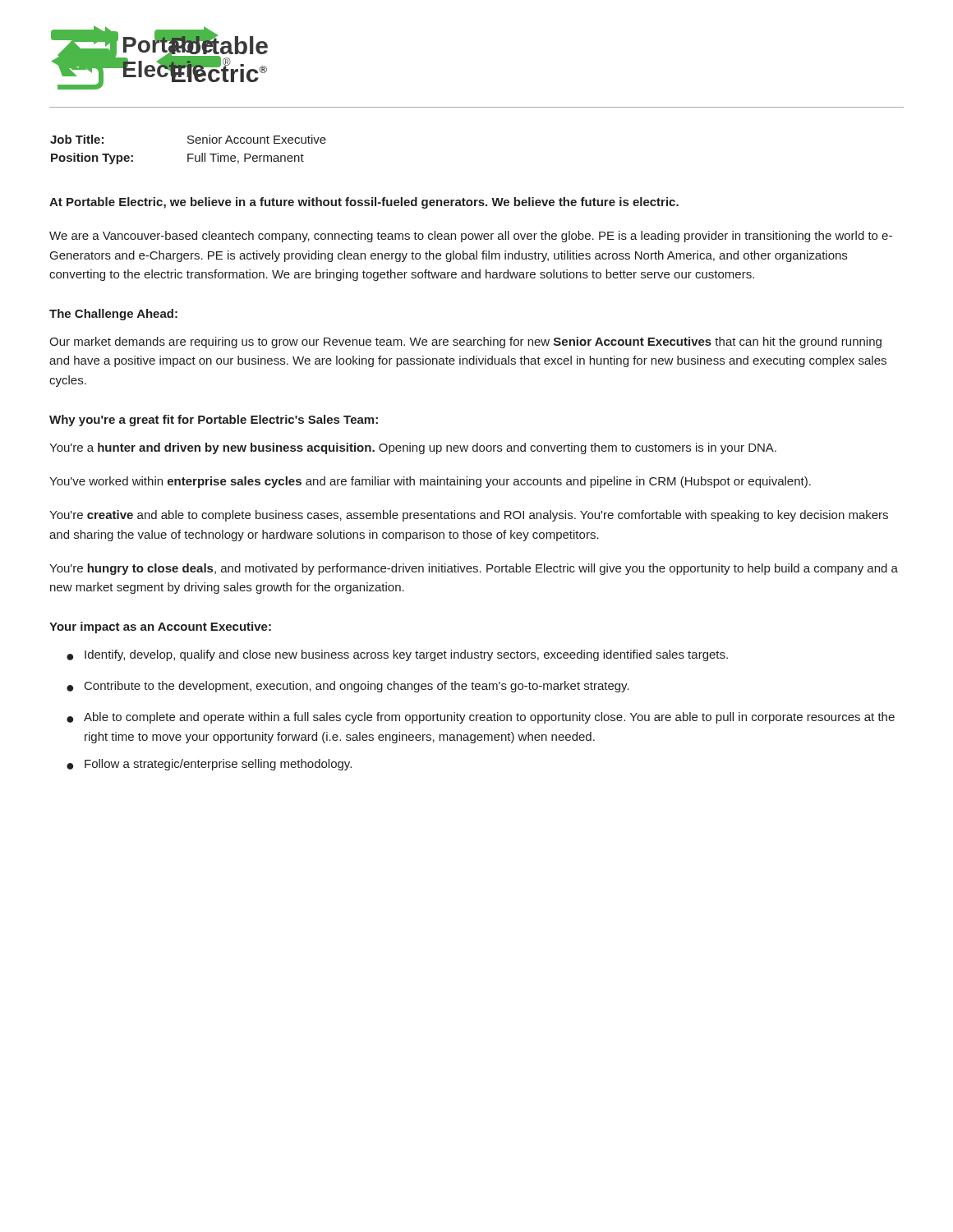Find the text starting "Your impact as an"
Viewport: 953px width, 1232px height.
pos(161,626)
